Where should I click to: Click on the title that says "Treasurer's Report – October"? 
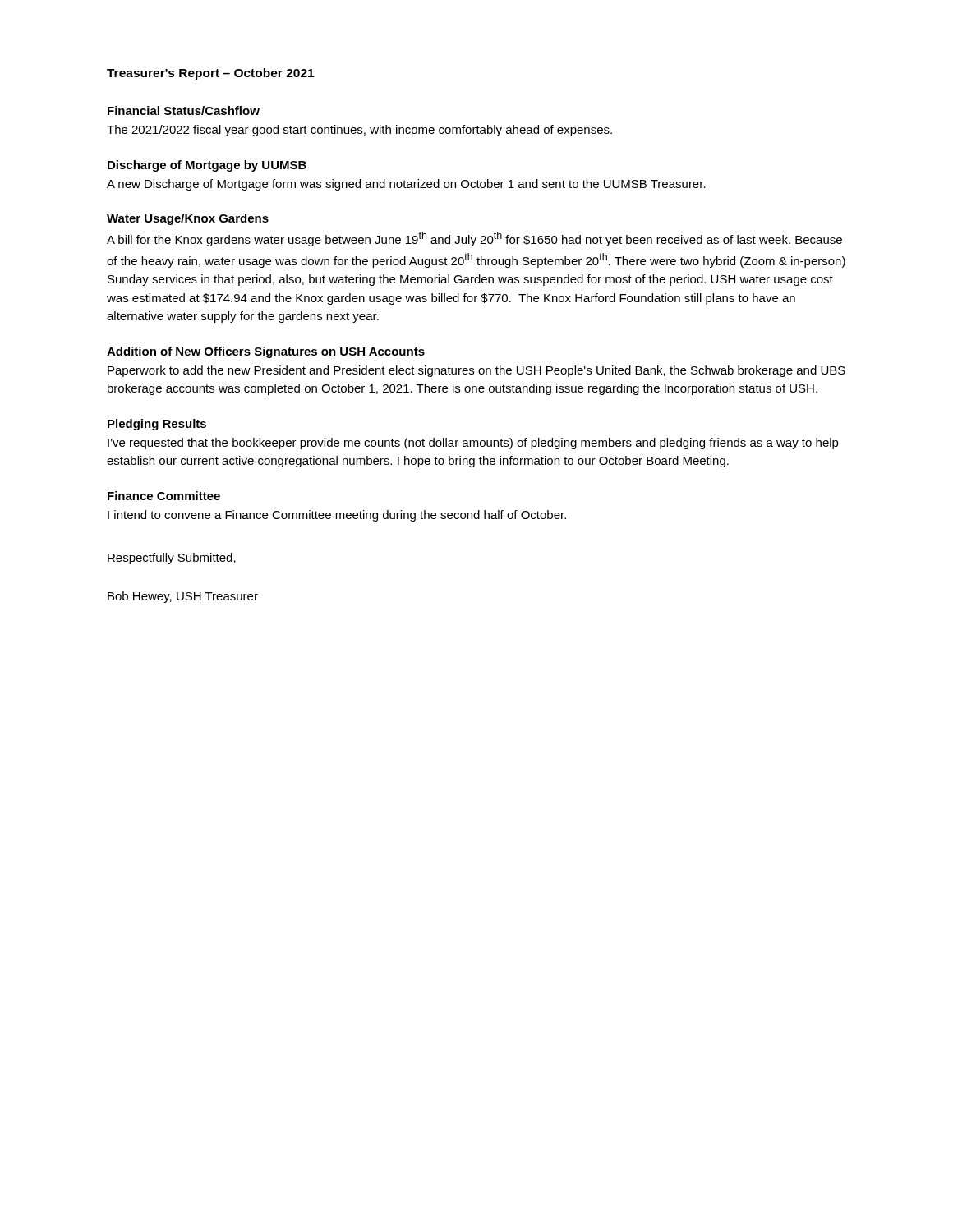coord(211,73)
